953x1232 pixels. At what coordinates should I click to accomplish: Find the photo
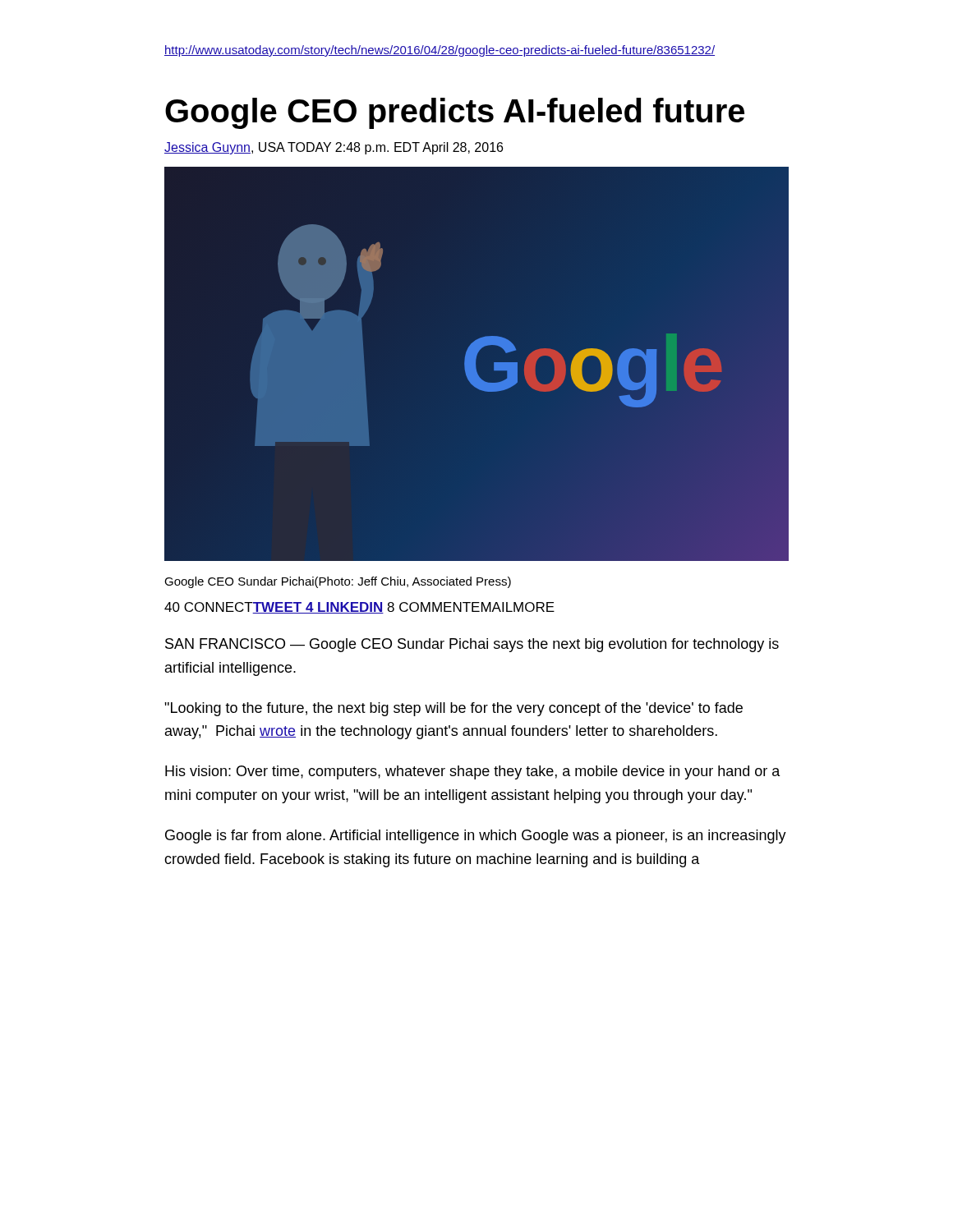click(x=476, y=364)
